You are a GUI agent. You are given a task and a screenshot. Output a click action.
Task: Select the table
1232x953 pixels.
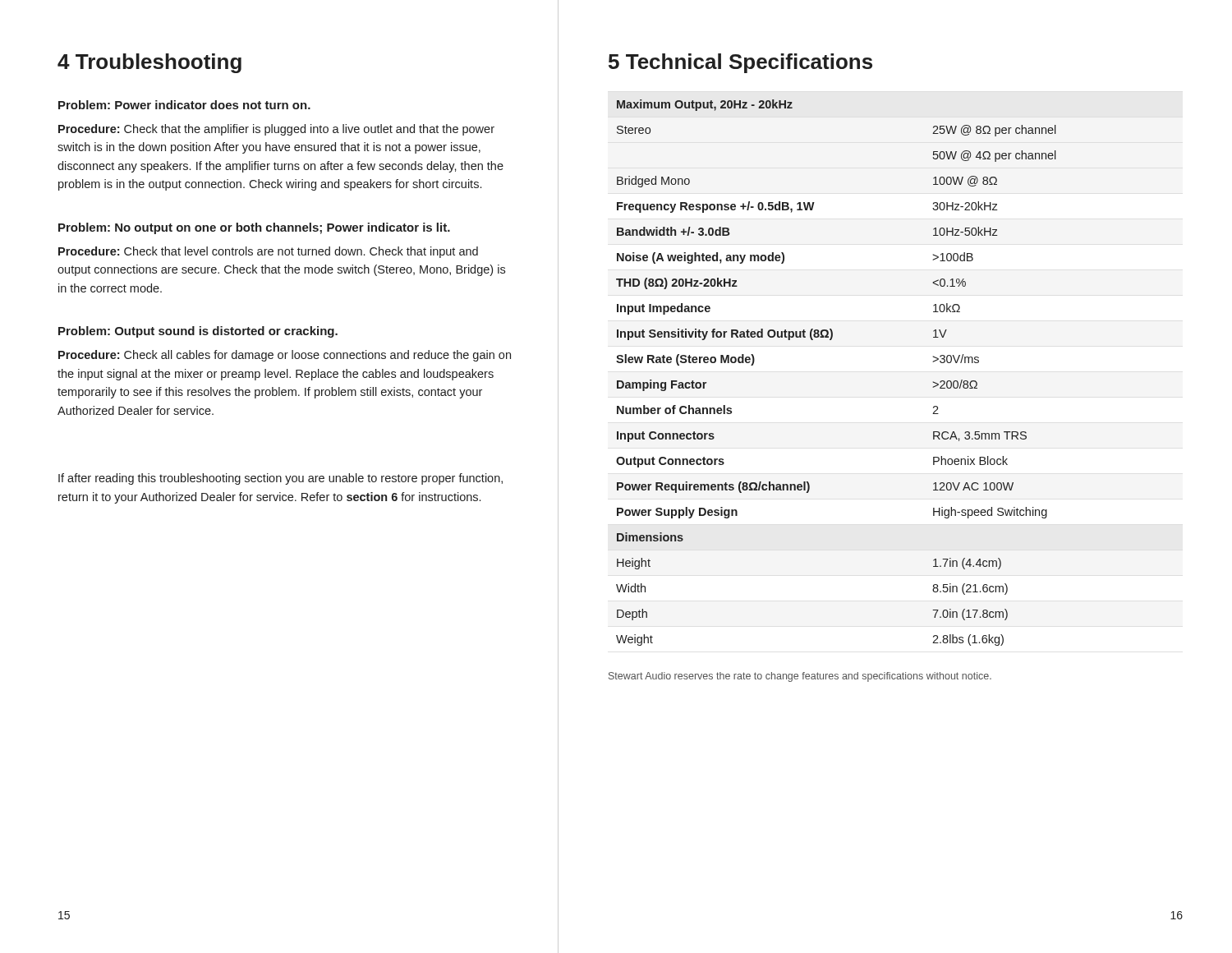coord(895,372)
